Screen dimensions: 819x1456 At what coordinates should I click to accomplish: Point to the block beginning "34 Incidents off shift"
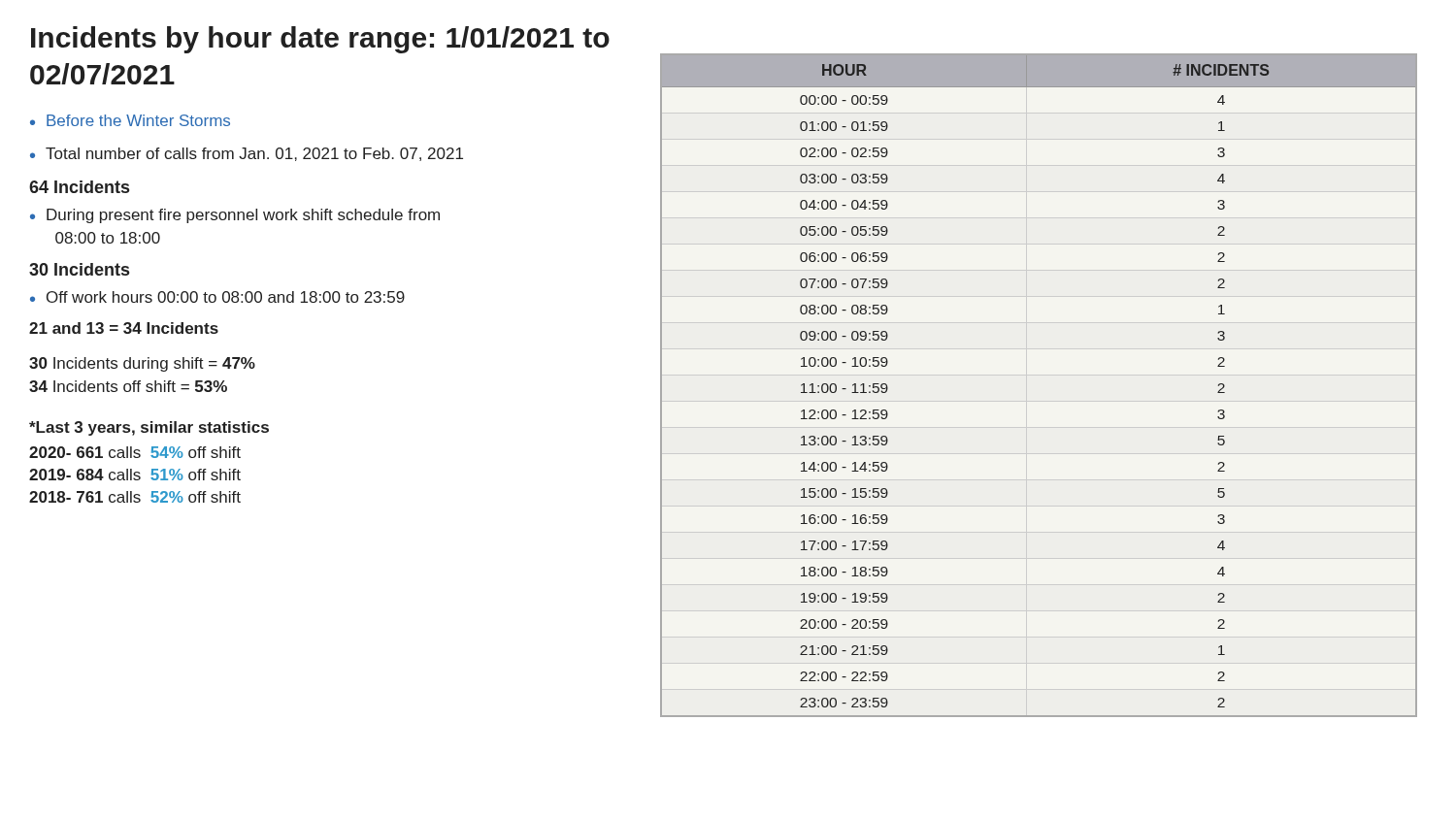pos(128,386)
